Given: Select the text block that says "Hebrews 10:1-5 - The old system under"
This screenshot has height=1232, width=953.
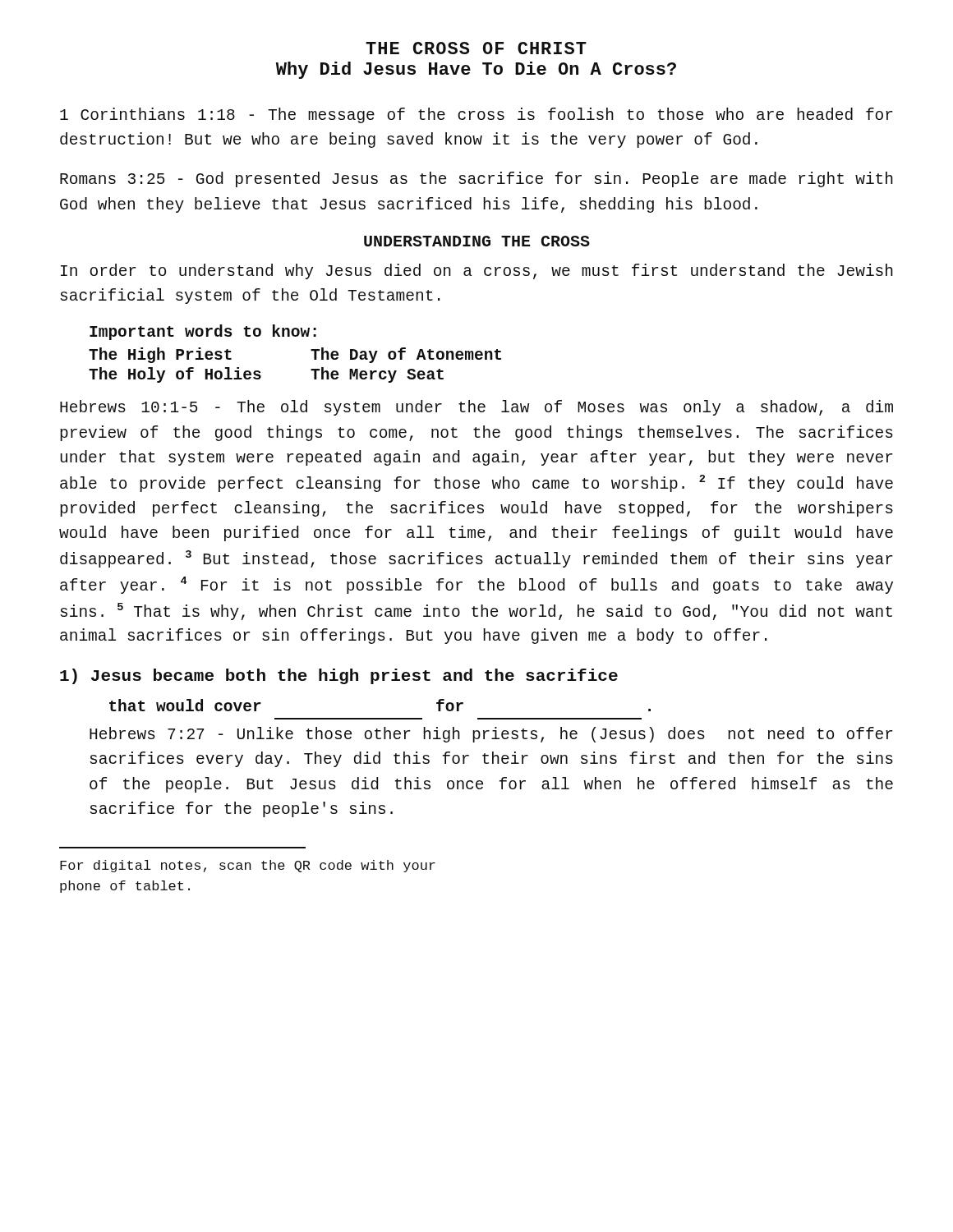Looking at the screenshot, I should [x=476, y=523].
